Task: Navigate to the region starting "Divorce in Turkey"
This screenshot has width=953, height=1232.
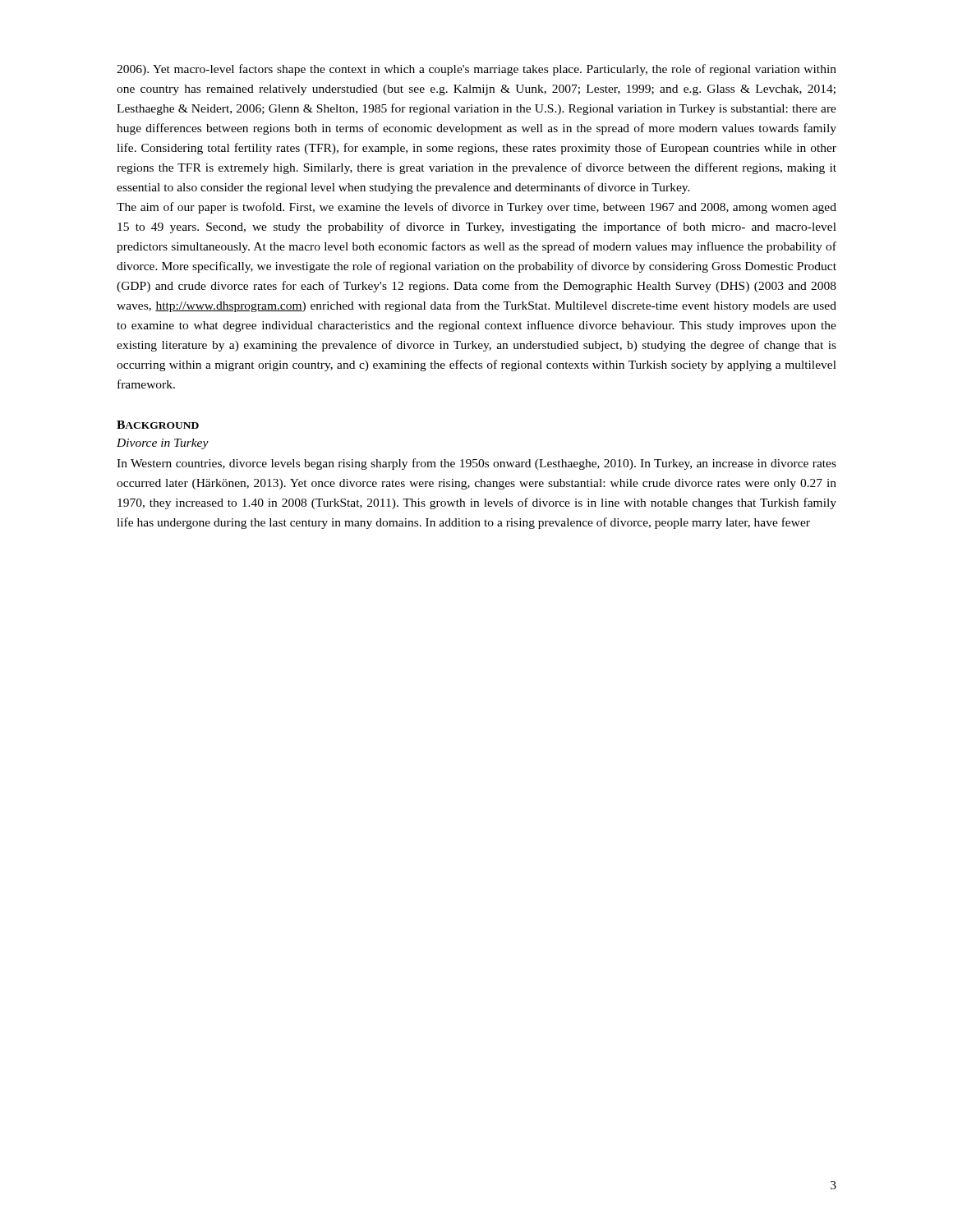Action: coord(163,444)
